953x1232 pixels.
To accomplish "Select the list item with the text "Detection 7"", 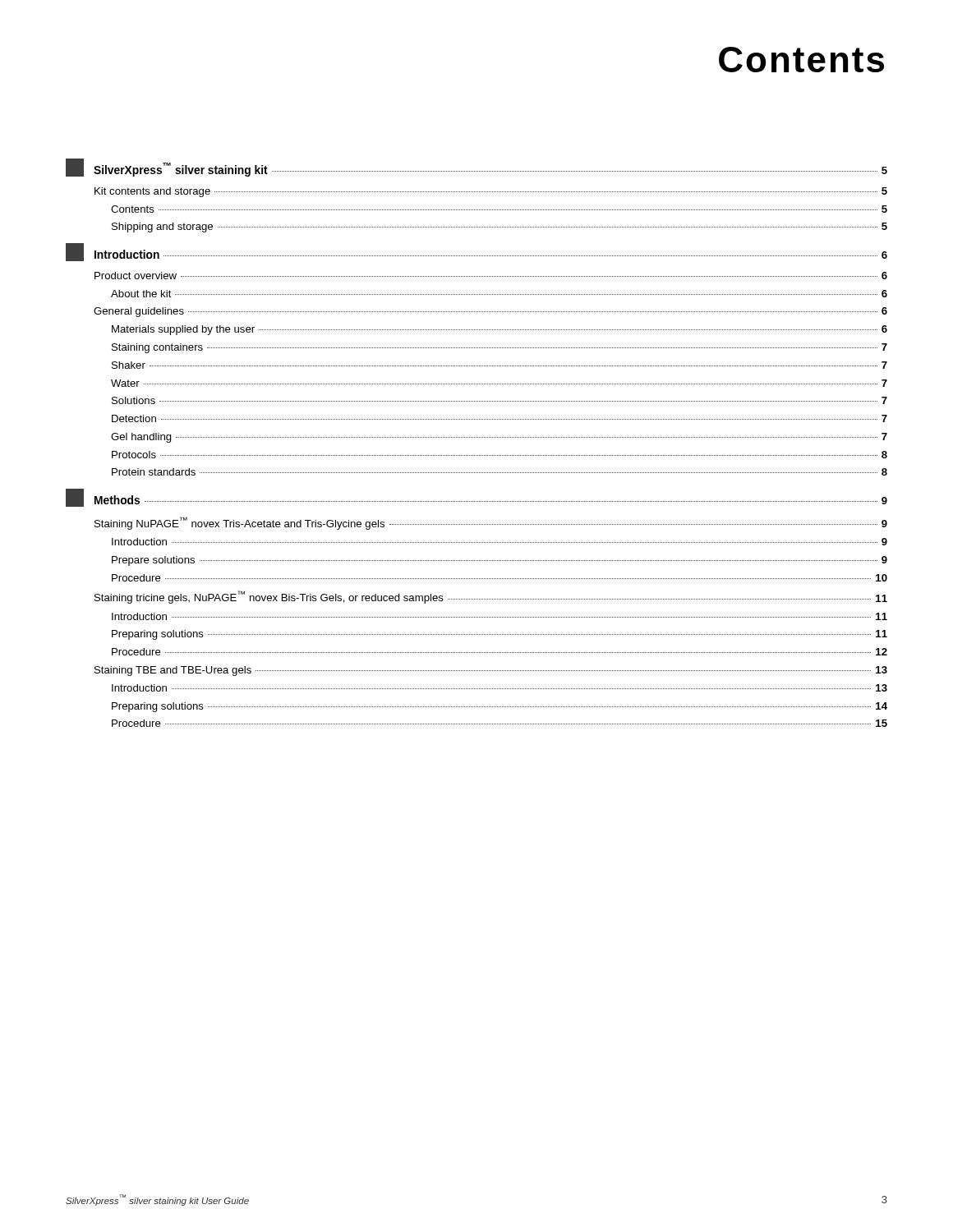I will pos(499,419).
